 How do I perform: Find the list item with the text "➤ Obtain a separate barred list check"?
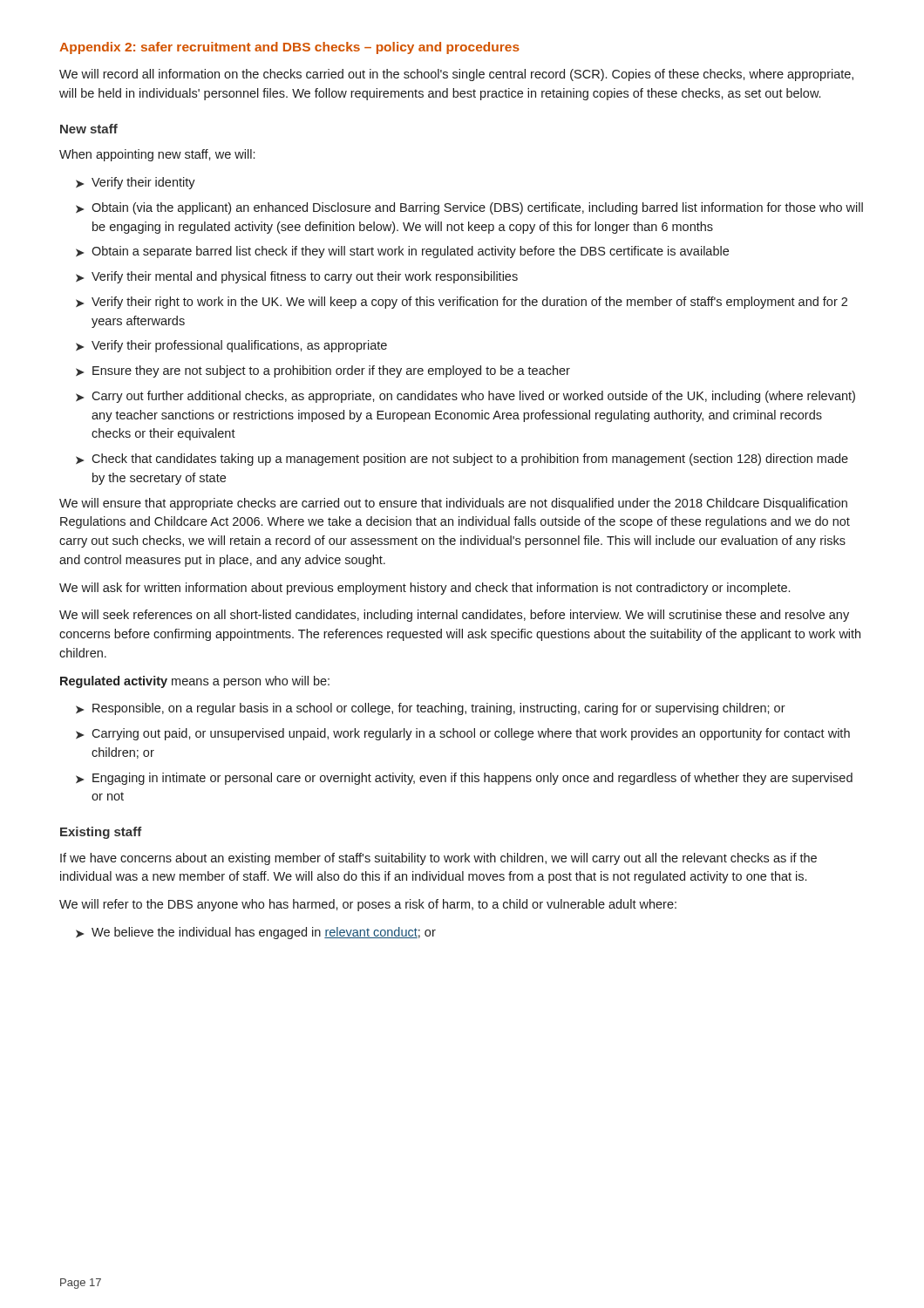pos(470,252)
